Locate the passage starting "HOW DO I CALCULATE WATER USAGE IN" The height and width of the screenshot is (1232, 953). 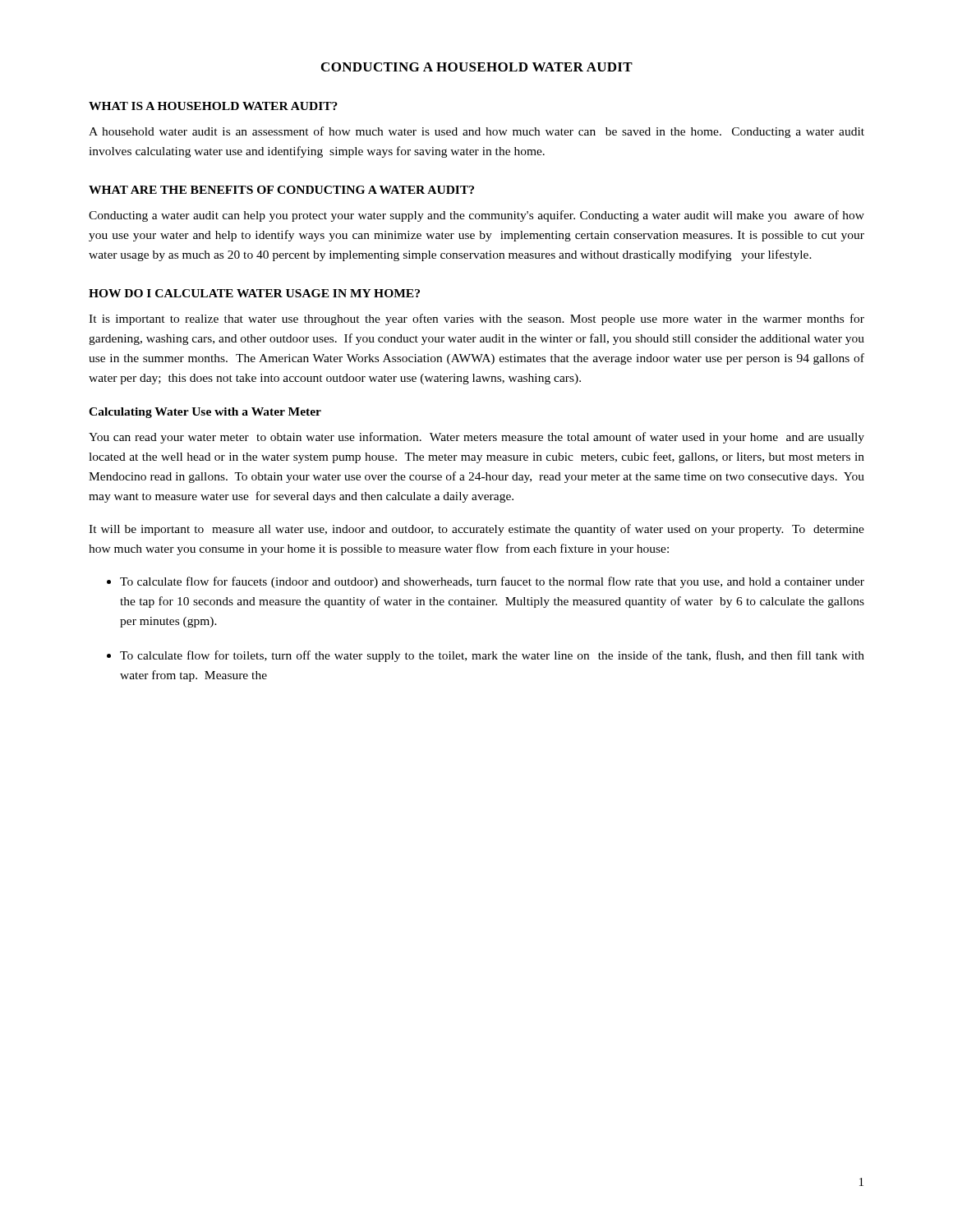255,293
